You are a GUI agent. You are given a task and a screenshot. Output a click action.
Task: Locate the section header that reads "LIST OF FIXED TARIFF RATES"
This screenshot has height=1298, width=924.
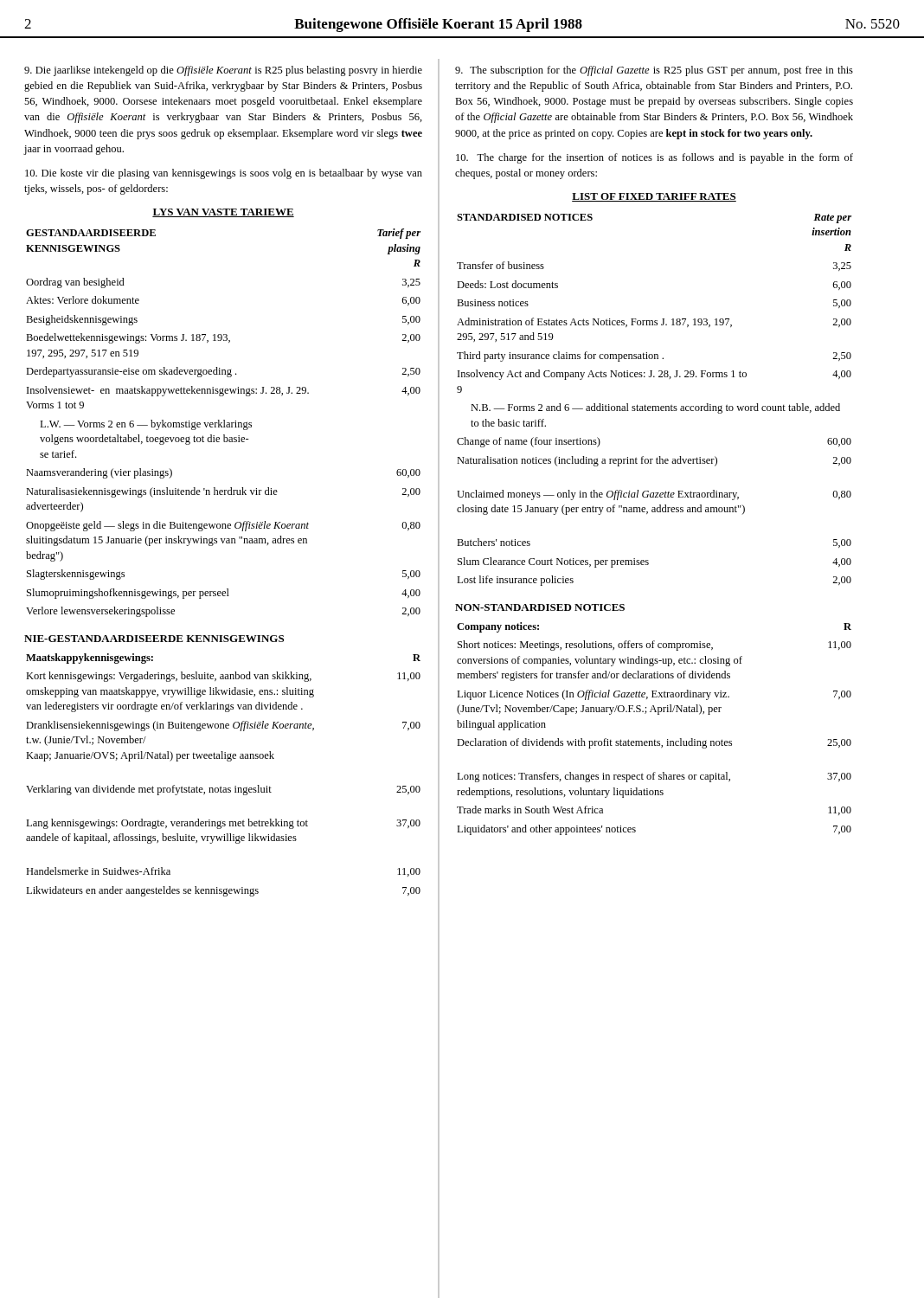[x=654, y=196]
